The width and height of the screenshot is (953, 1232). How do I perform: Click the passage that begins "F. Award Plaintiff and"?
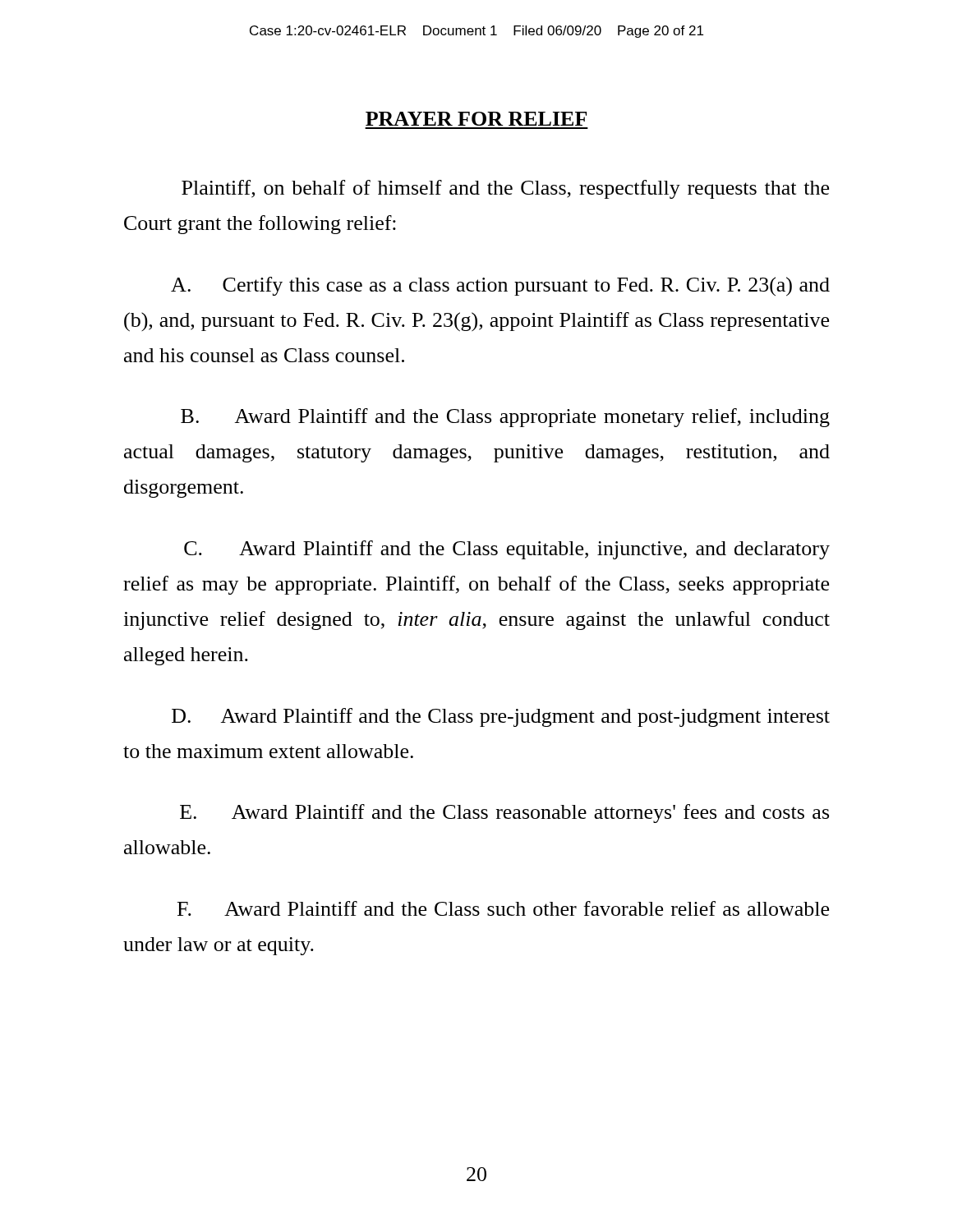[503, 908]
